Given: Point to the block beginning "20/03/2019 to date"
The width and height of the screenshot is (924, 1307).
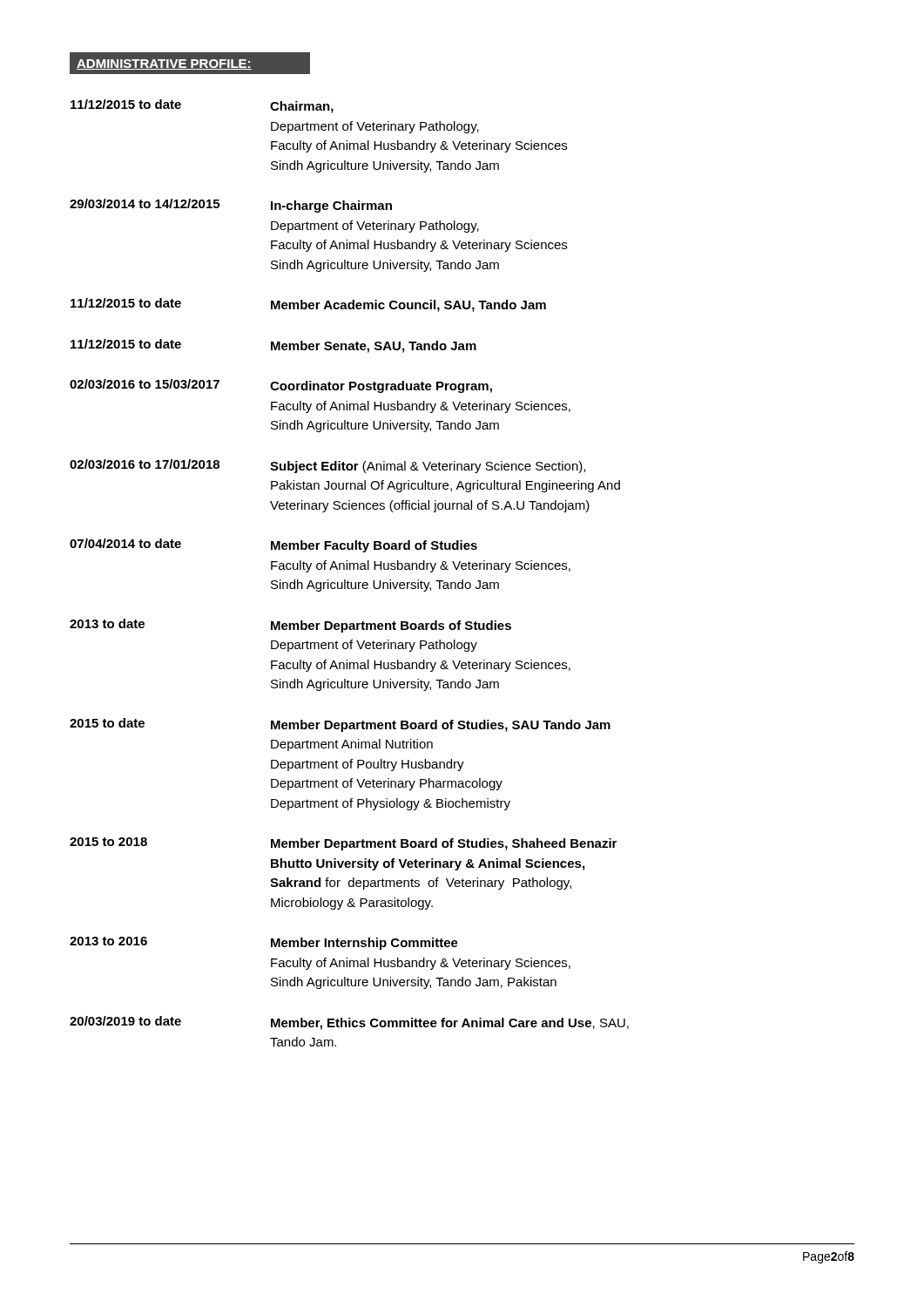Looking at the screenshot, I should tap(462, 1033).
